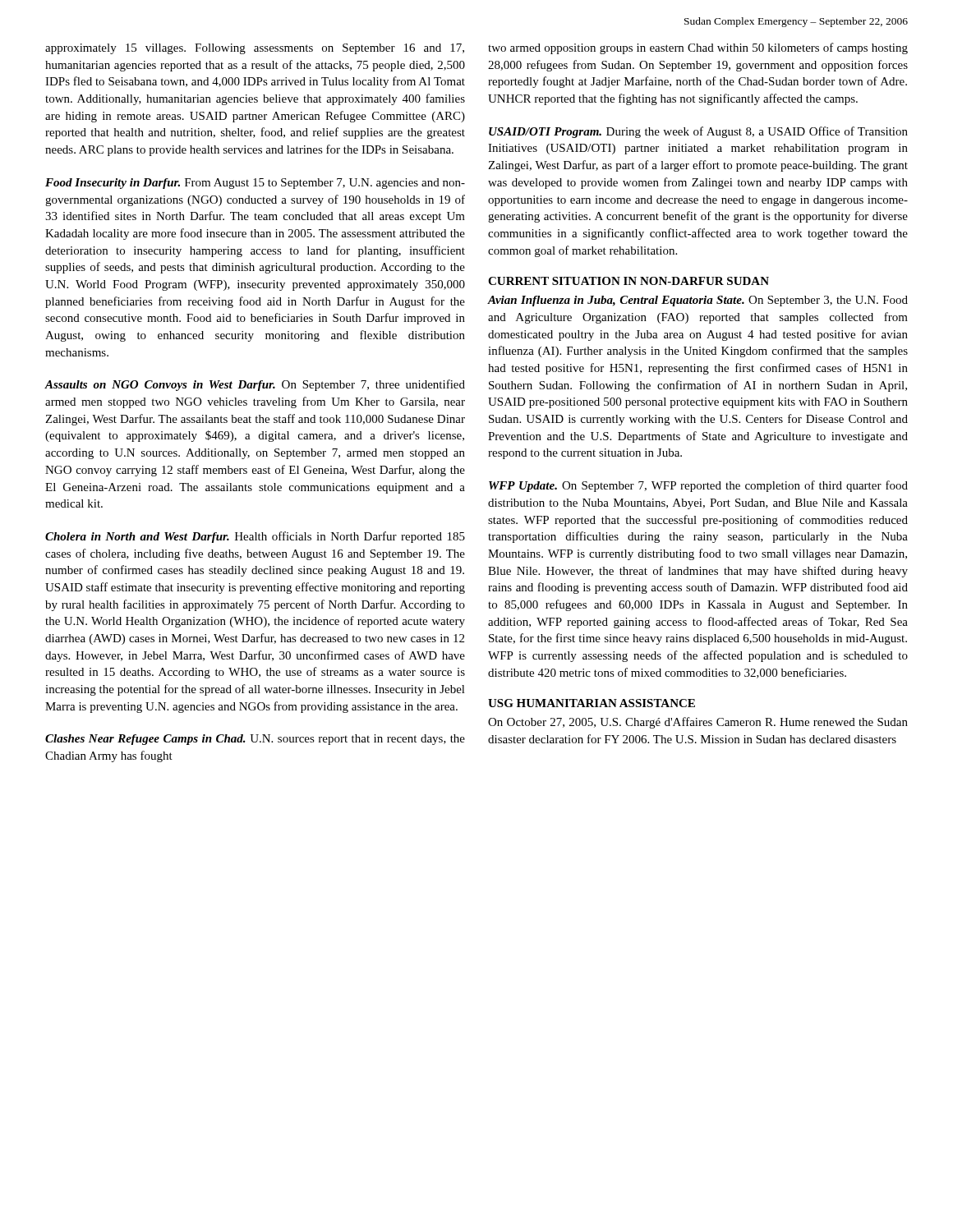Screen dimensions: 1232x953
Task: Find the block on this page that starts "USAID/OTI Program. During the week of"
Action: point(698,191)
